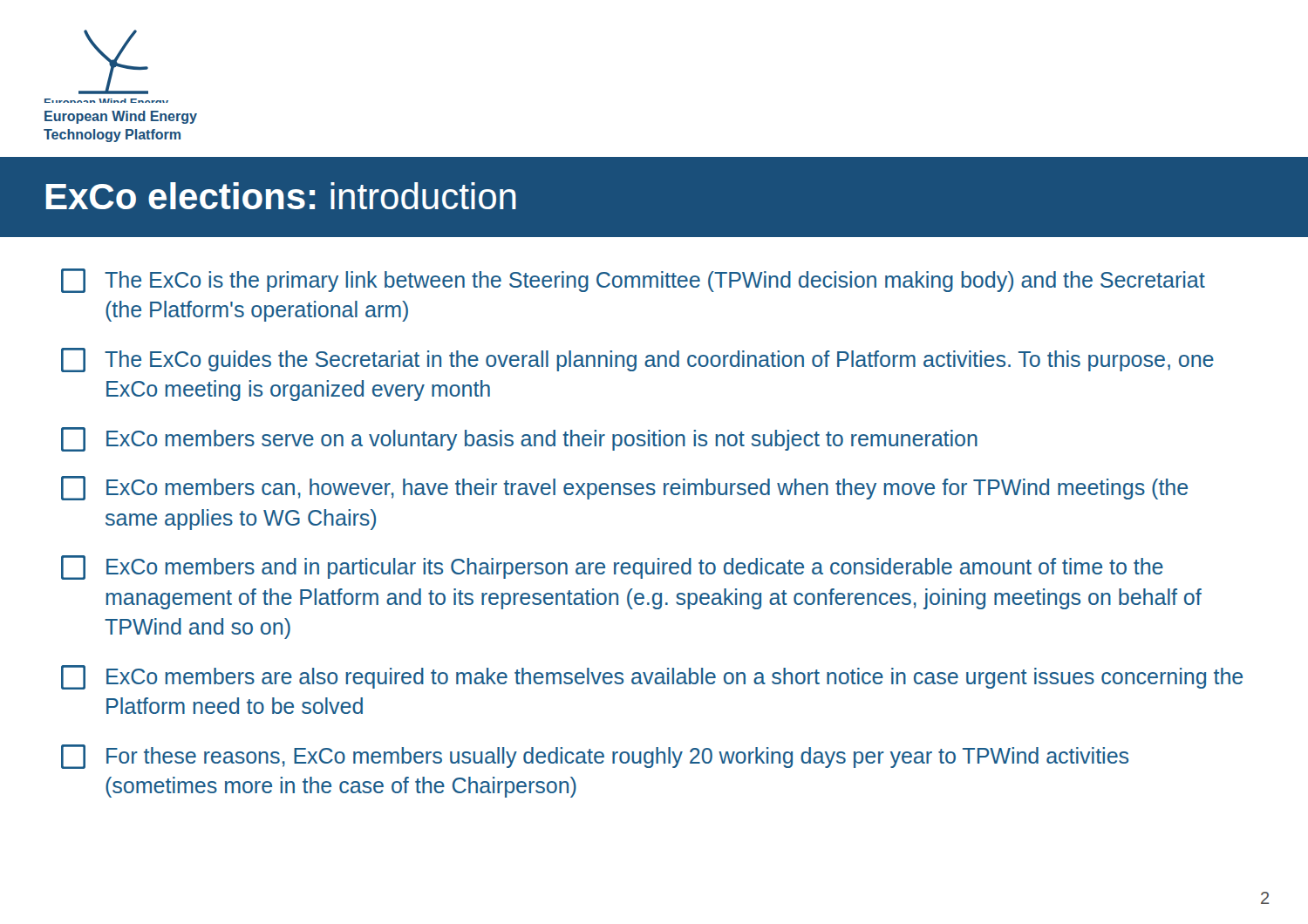Where is the passage that starts "For these reasons, ExCo members usually"?

coord(654,771)
